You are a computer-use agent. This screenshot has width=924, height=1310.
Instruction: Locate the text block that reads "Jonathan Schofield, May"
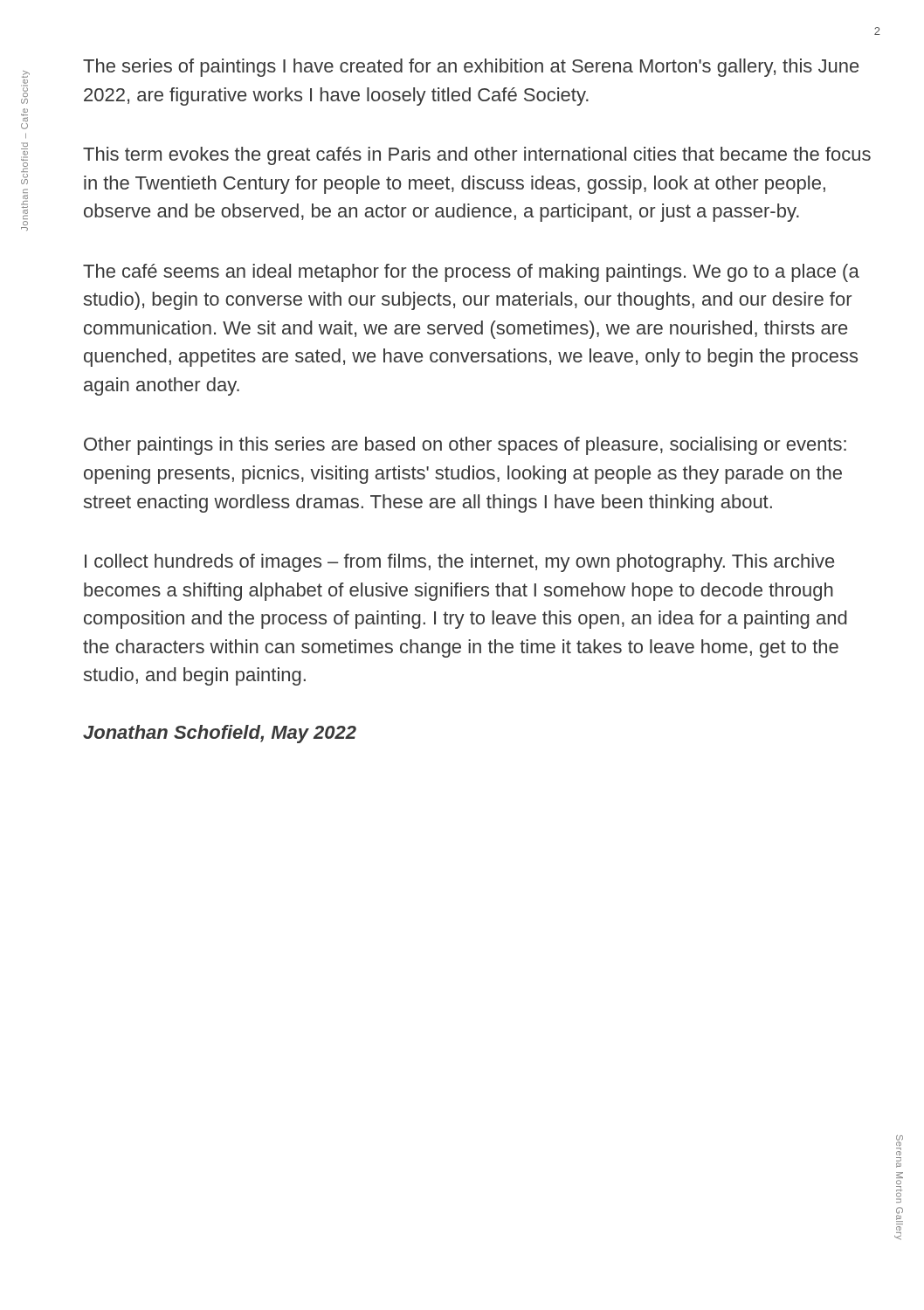pos(220,732)
